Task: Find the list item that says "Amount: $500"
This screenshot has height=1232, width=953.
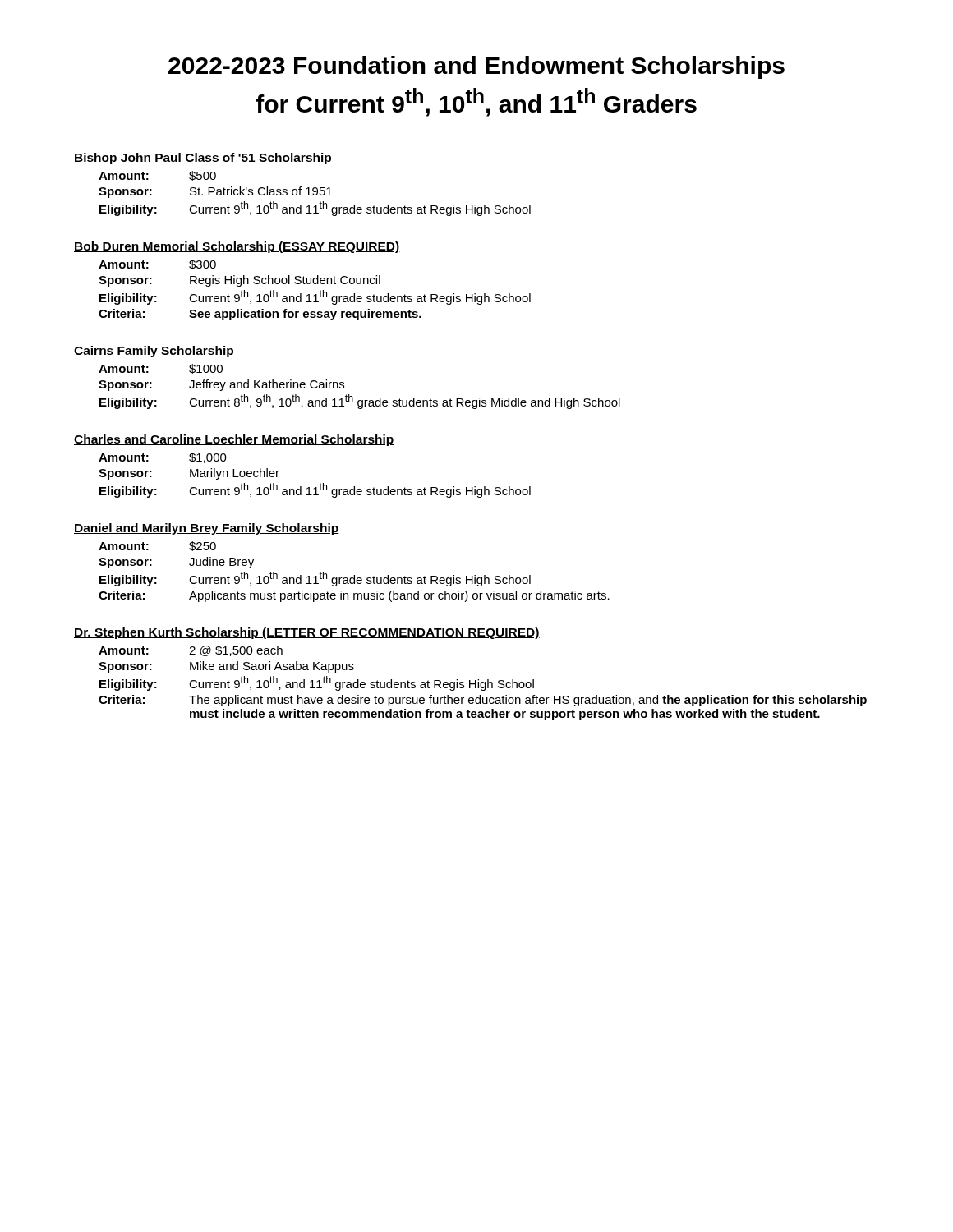Action: [122, 175]
